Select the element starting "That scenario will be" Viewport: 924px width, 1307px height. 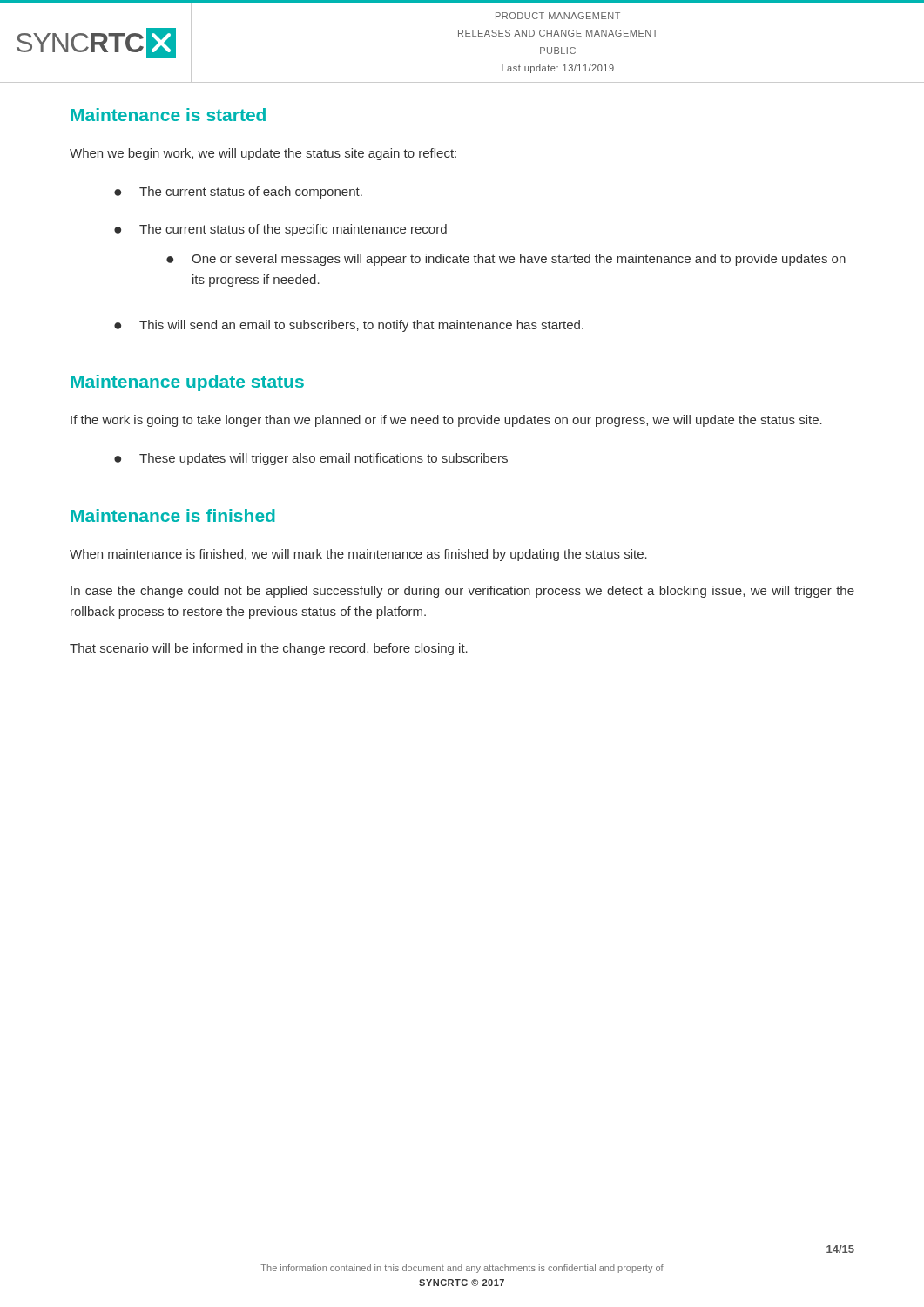pos(269,647)
